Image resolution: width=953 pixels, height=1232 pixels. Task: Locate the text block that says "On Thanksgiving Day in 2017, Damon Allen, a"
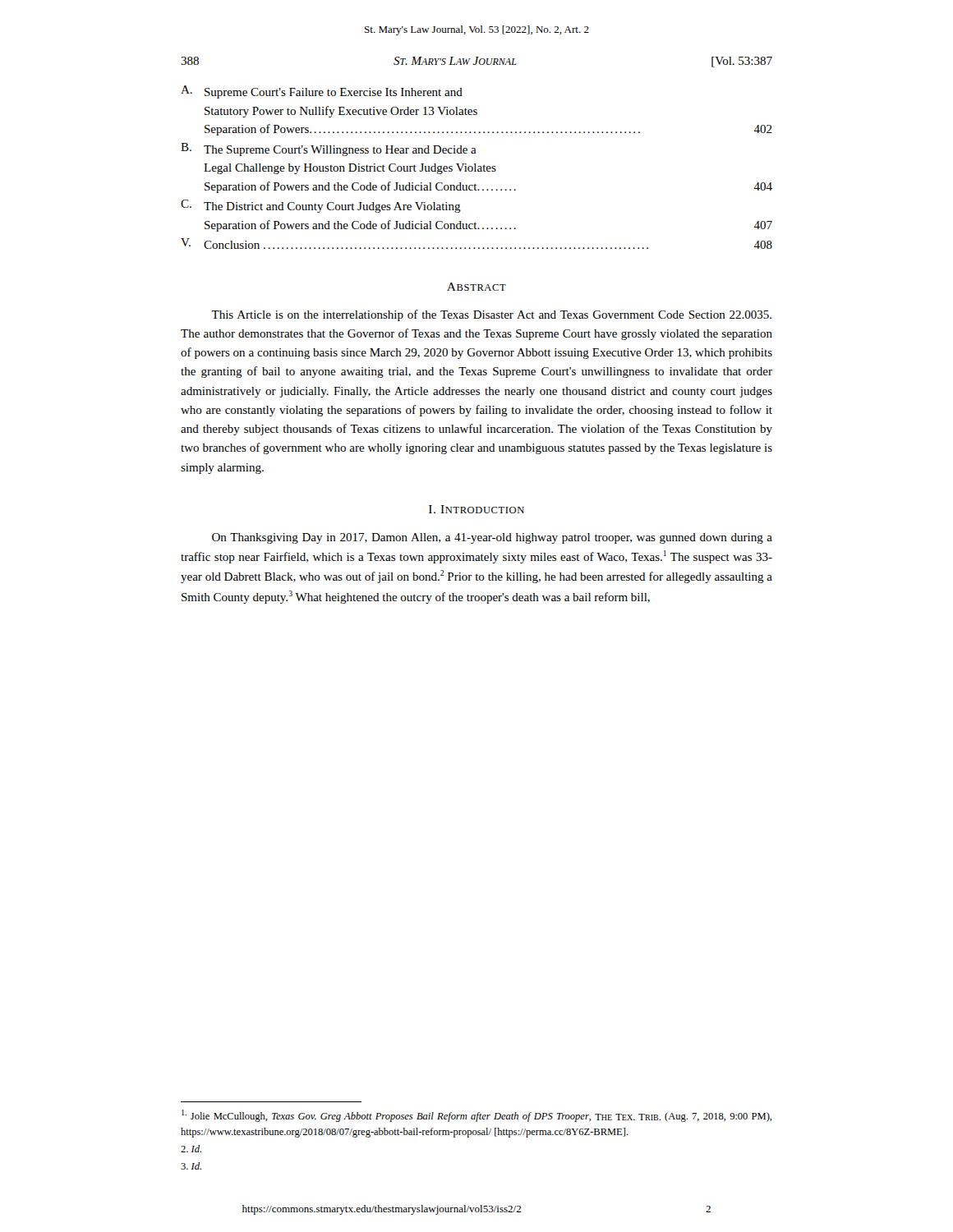pyautogui.click(x=476, y=567)
